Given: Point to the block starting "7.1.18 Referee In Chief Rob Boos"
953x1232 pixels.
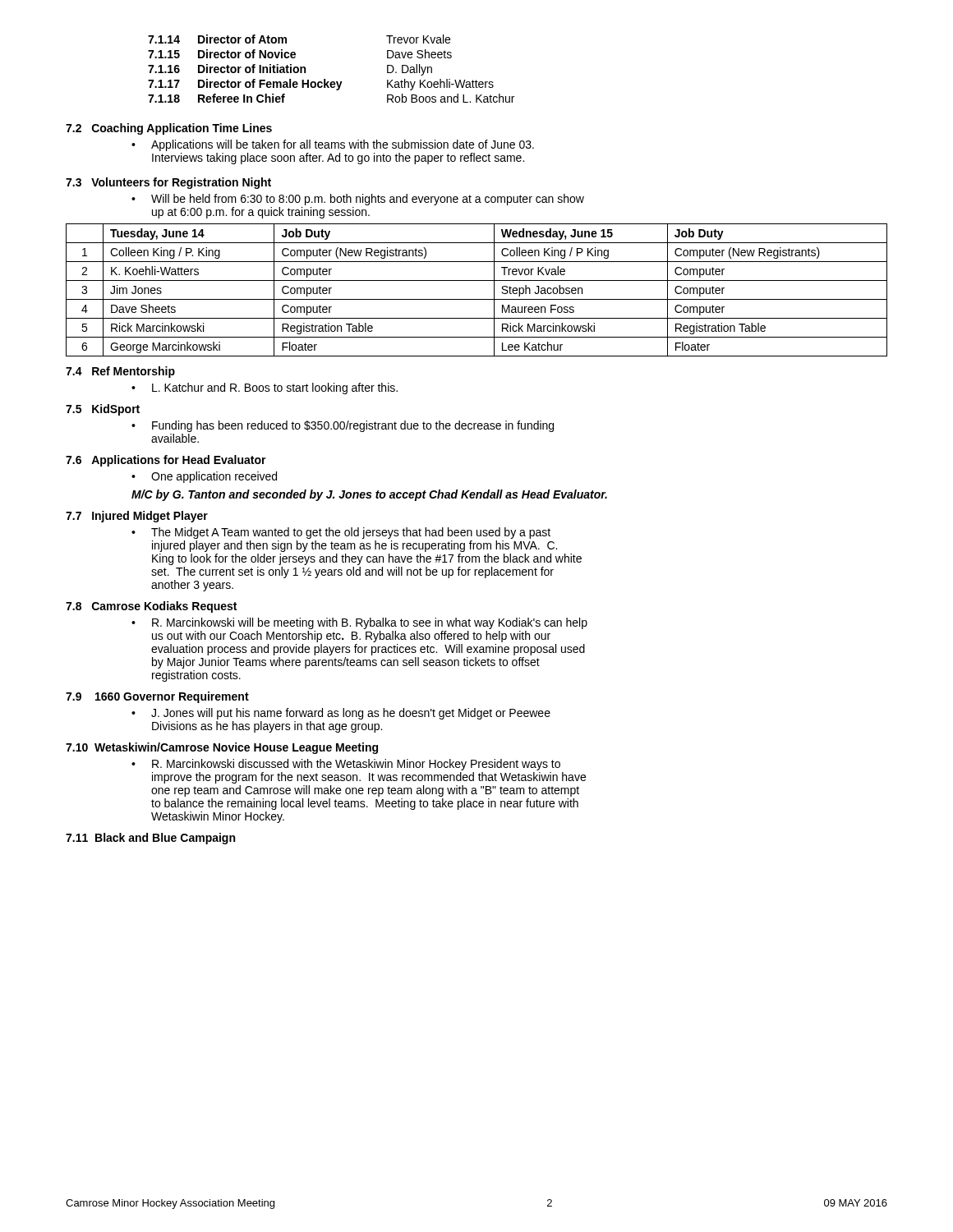Looking at the screenshot, I should coord(518,99).
